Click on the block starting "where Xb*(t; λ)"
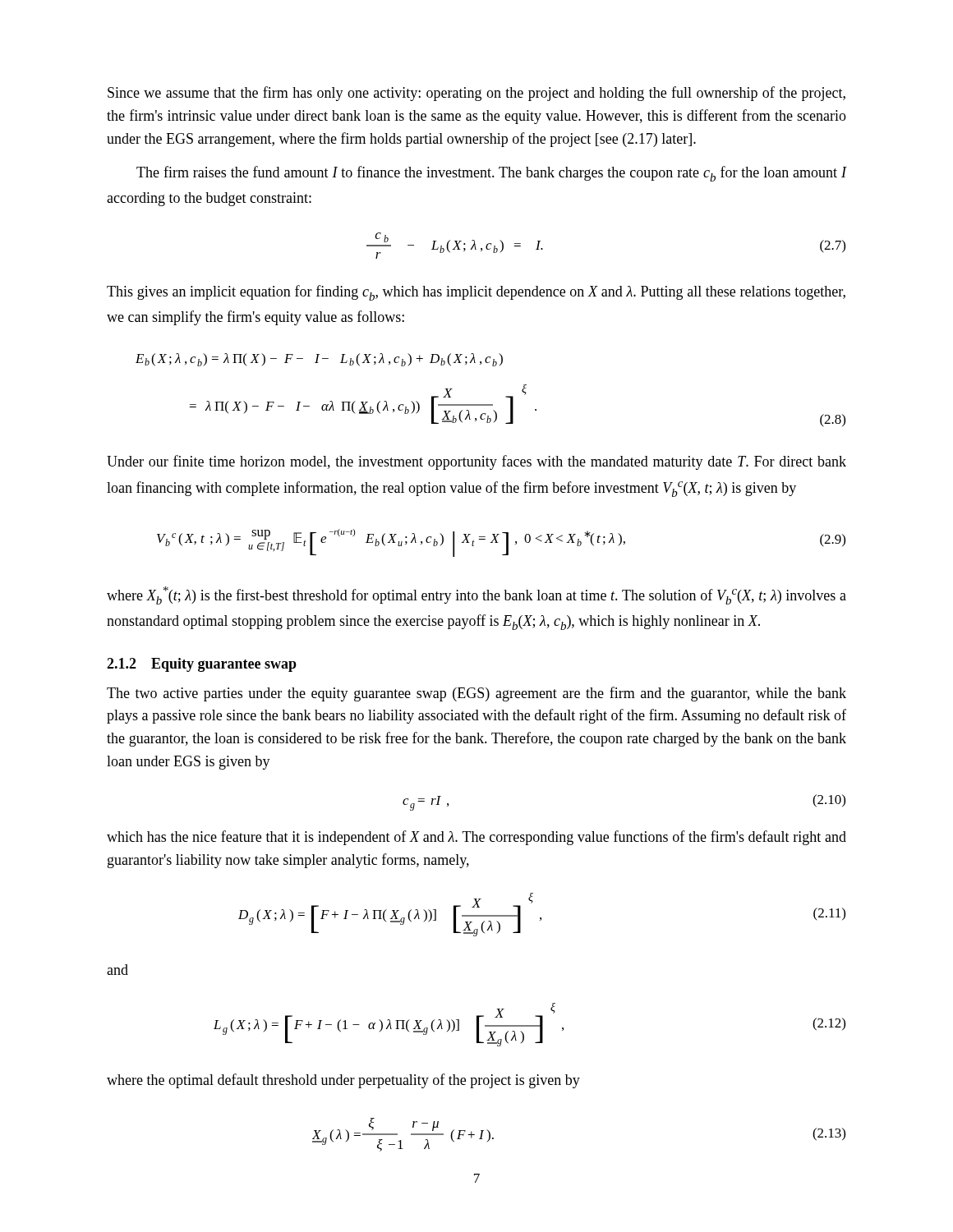 (x=476, y=608)
